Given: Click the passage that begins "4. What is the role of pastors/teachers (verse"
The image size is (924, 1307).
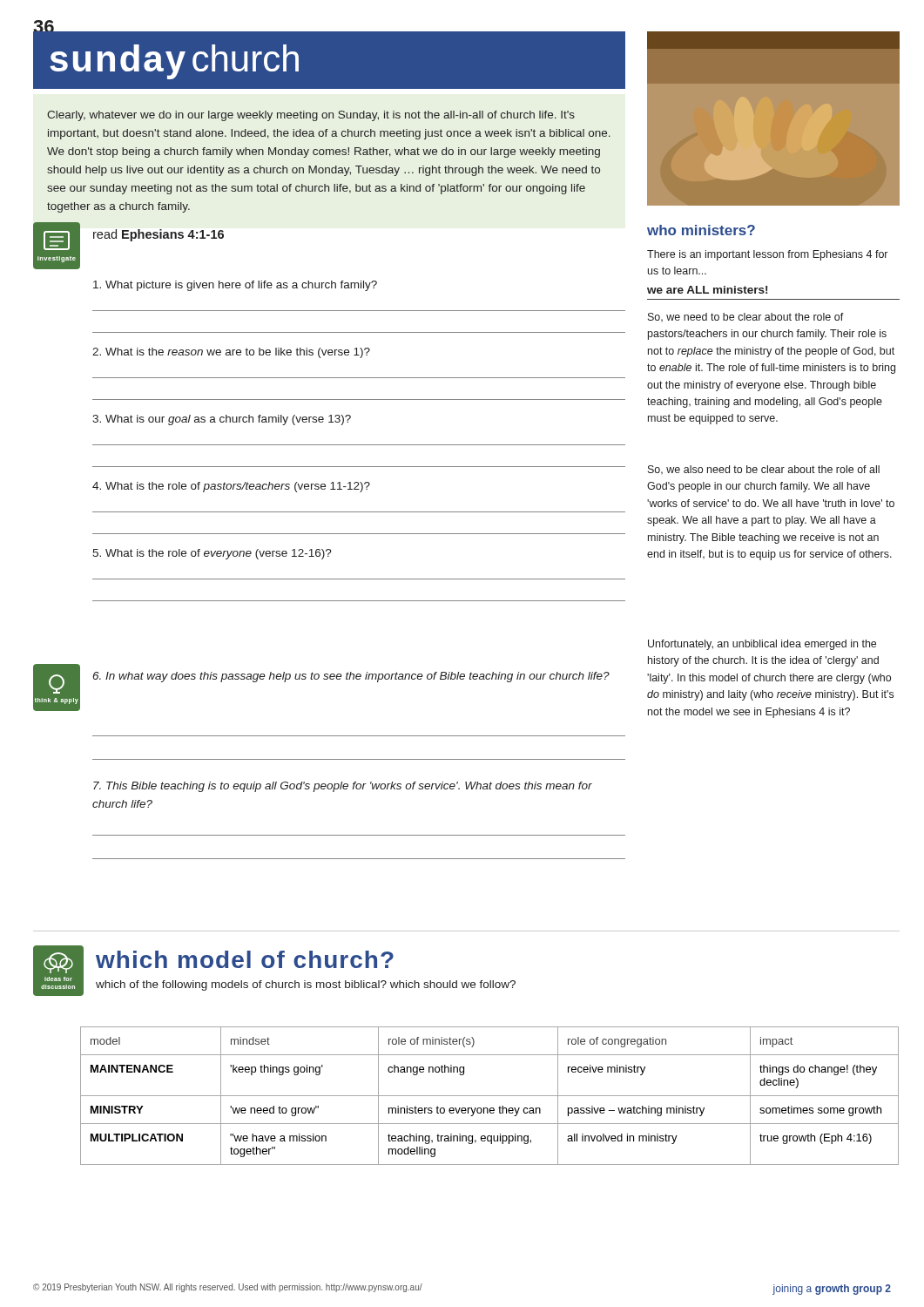Looking at the screenshot, I should (231, 486).
